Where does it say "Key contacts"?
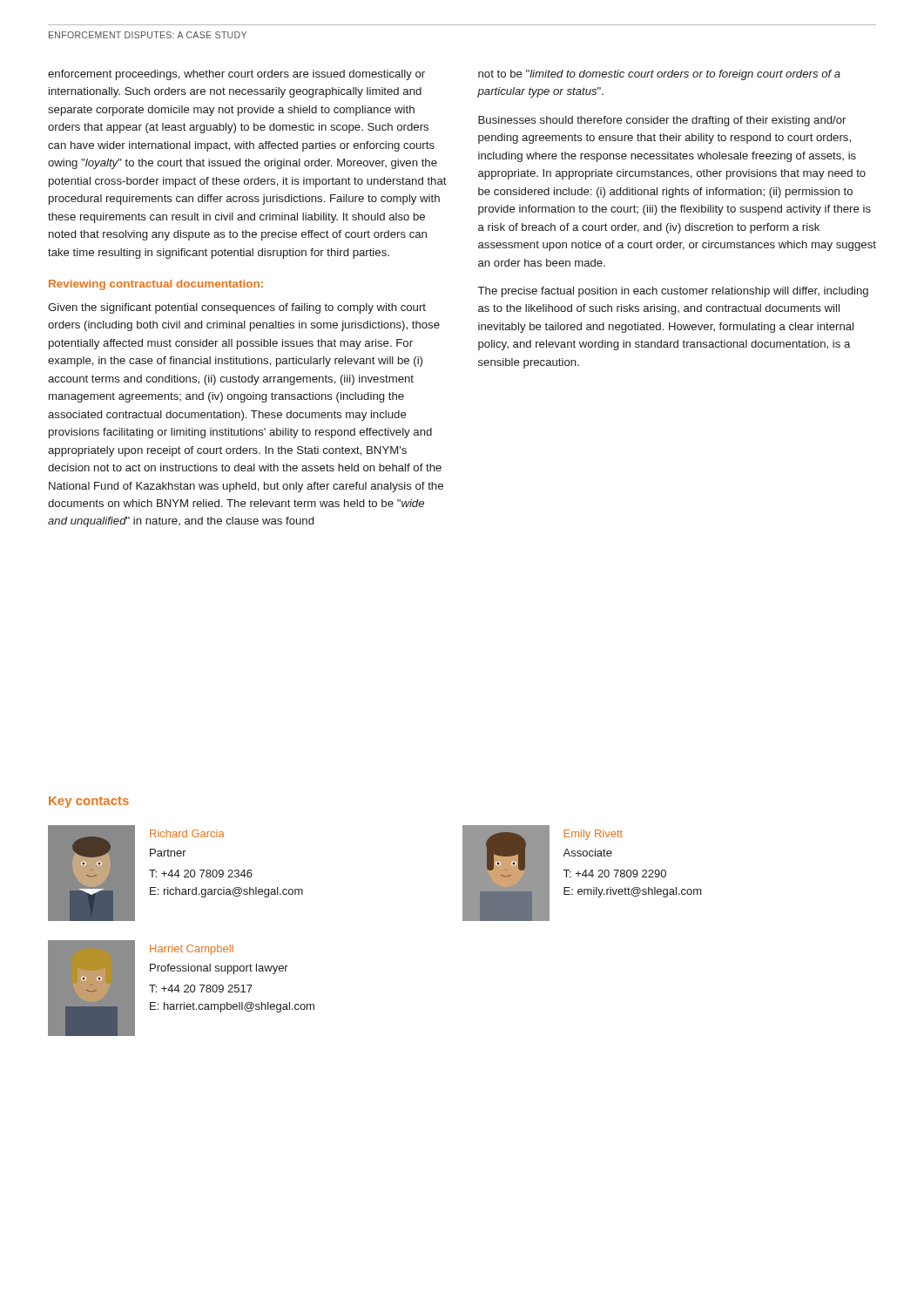 click(89, 800)
